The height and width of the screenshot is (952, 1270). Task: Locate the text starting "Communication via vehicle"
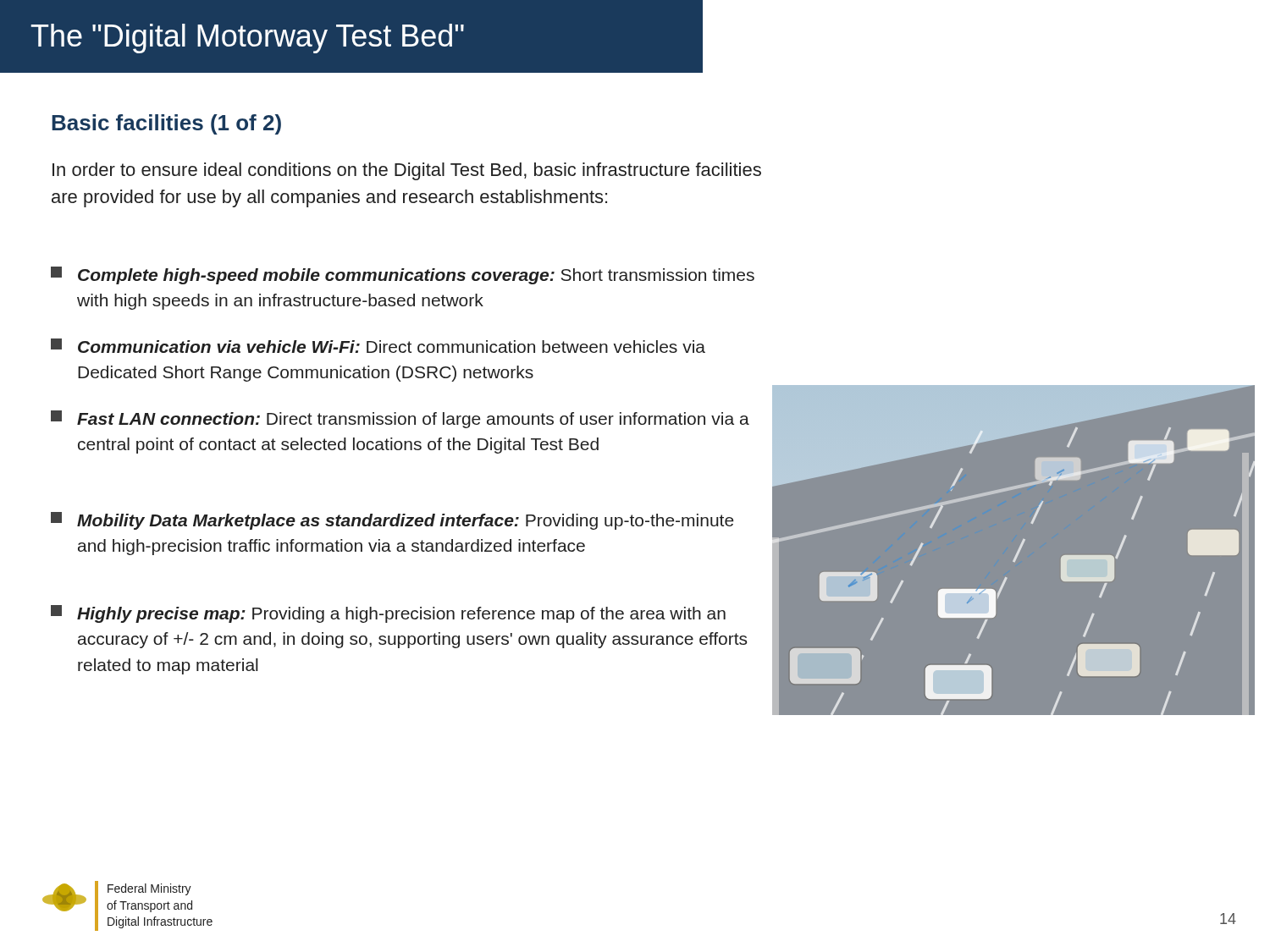406,360
